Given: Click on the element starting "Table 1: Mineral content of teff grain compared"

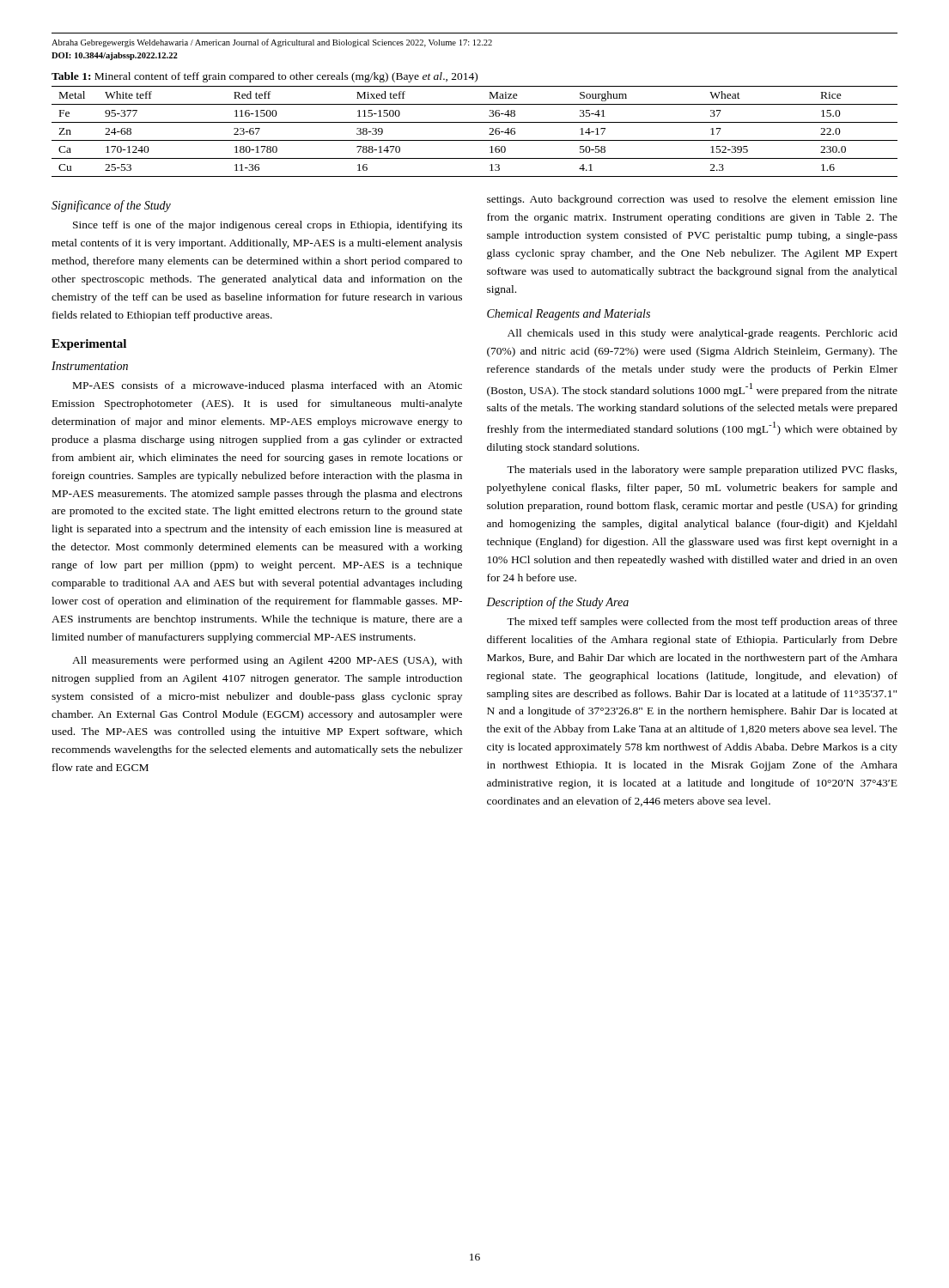Looking at the screenshot, I should (x=265, y=76).
